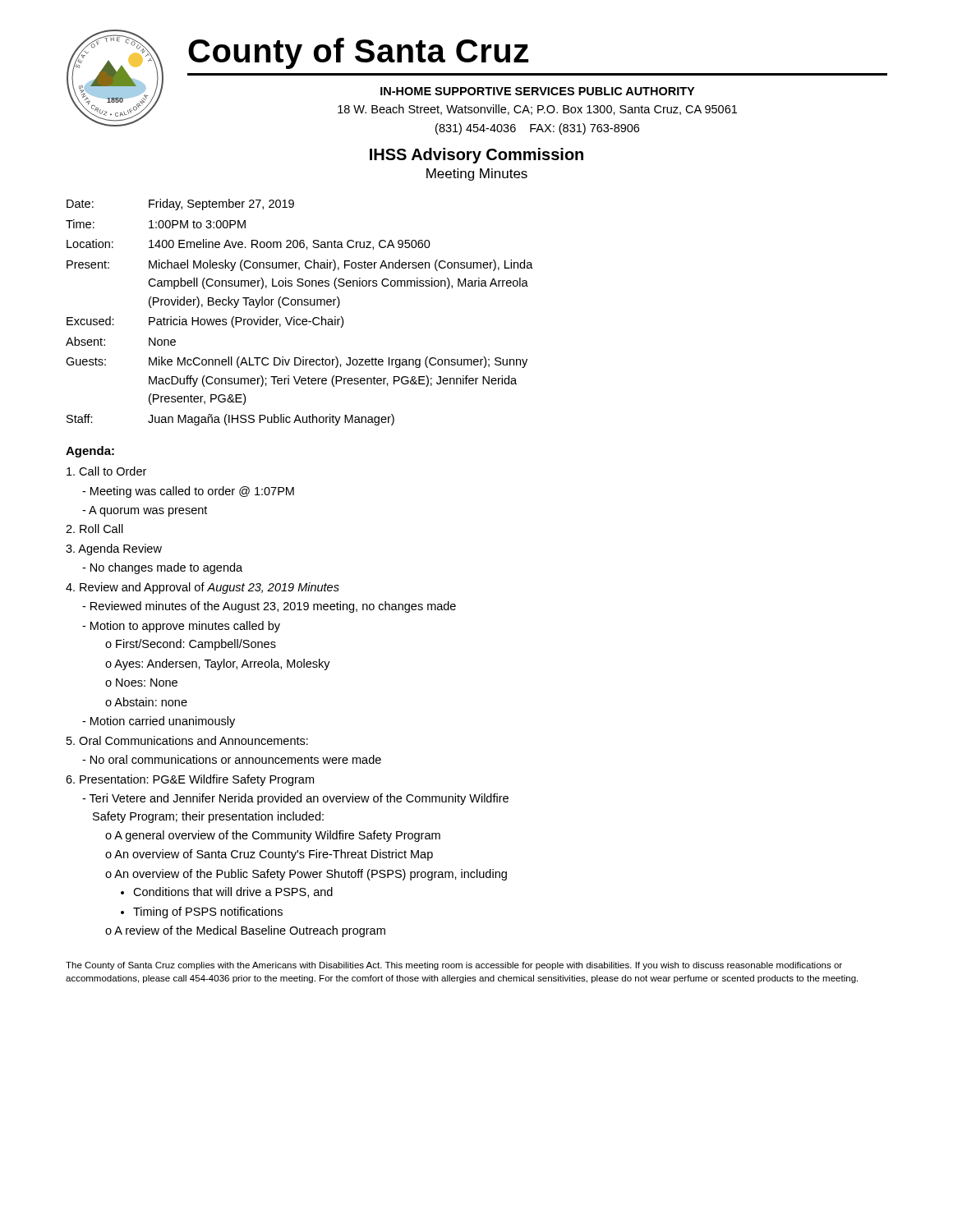Find the list item containing "Meeting was called to order"

point(189,491)
